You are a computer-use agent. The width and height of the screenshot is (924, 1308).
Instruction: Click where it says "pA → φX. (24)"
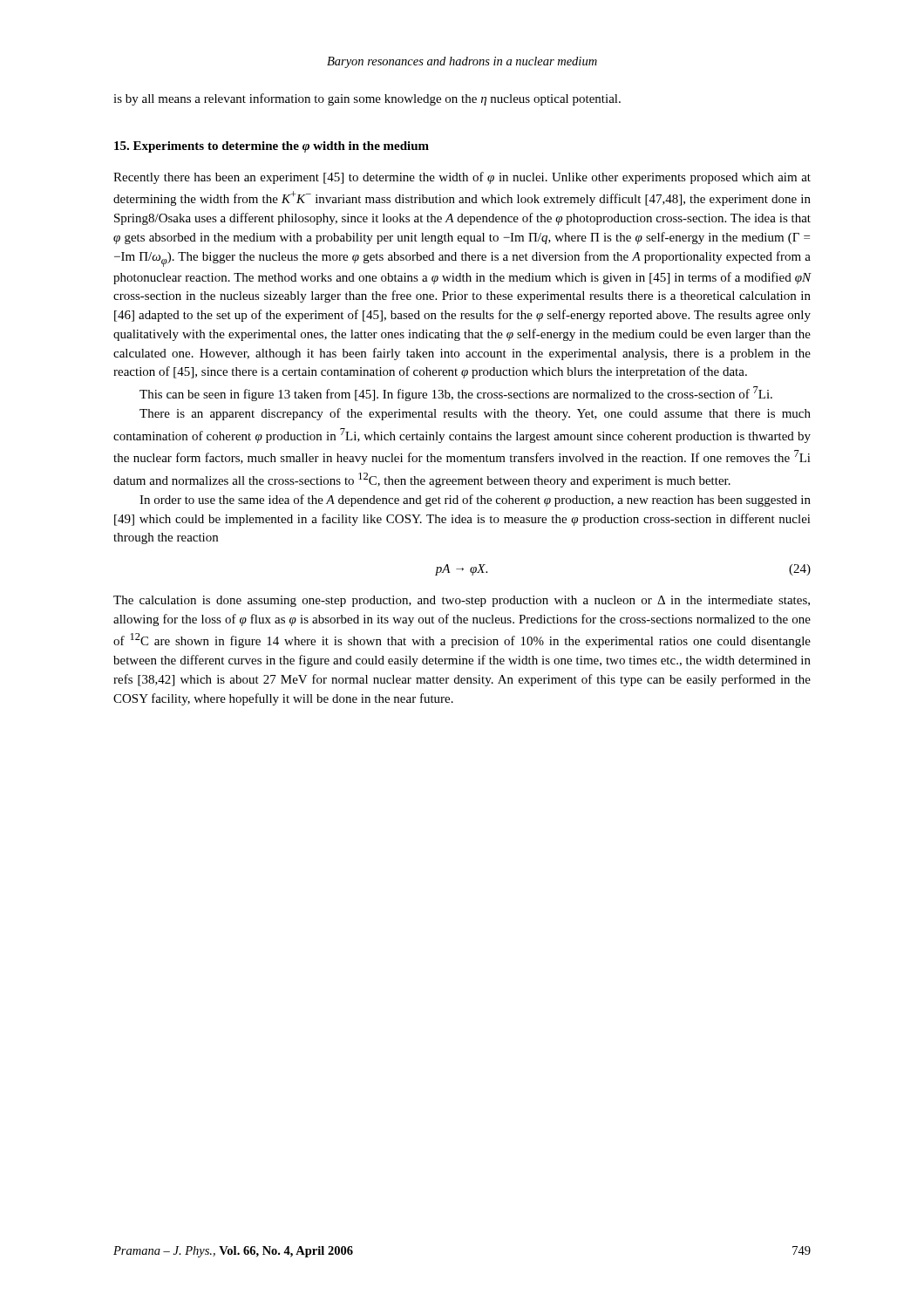(462, 569)
